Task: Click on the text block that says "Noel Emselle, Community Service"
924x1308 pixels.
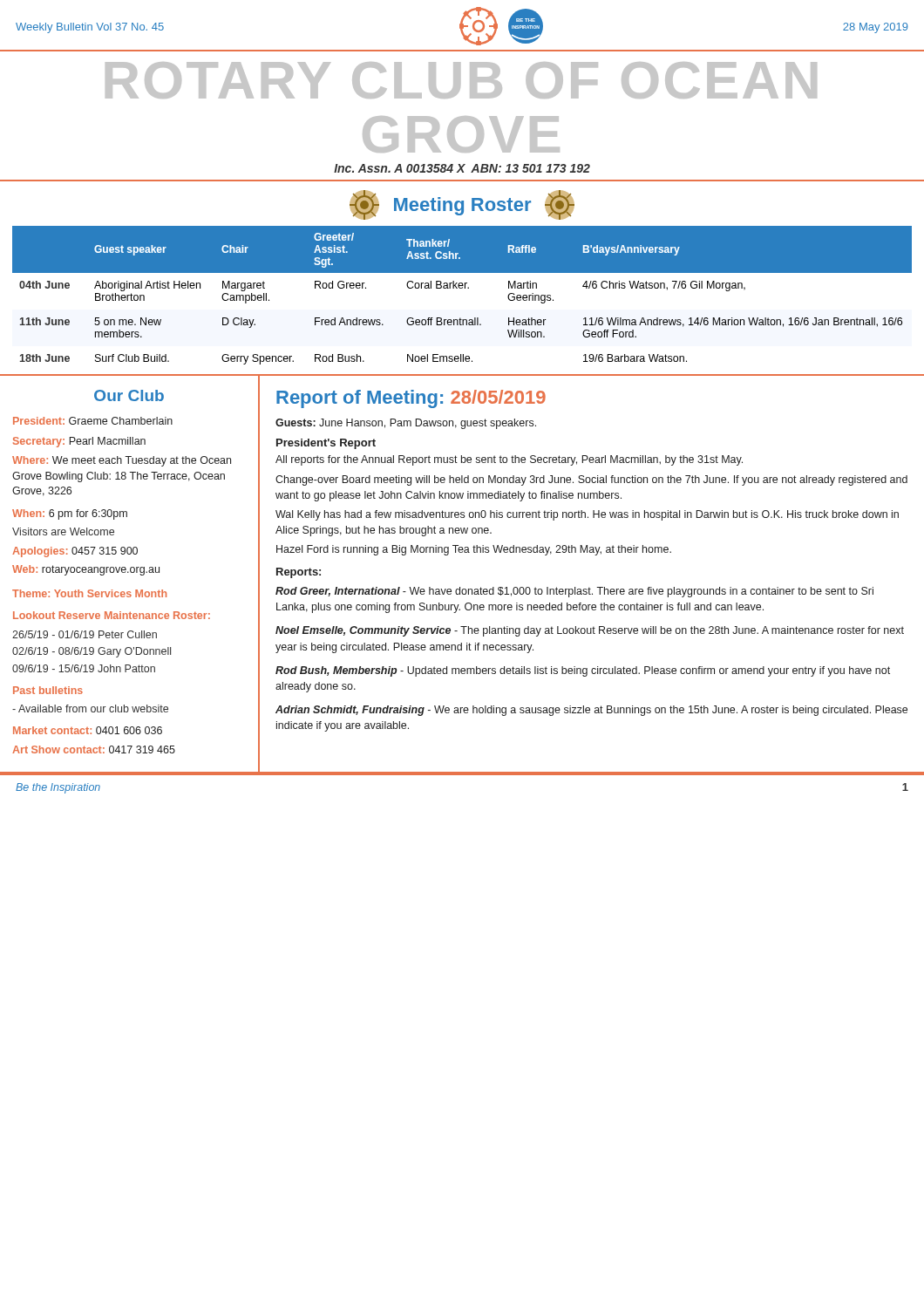Action: click(x=590, y=639)
